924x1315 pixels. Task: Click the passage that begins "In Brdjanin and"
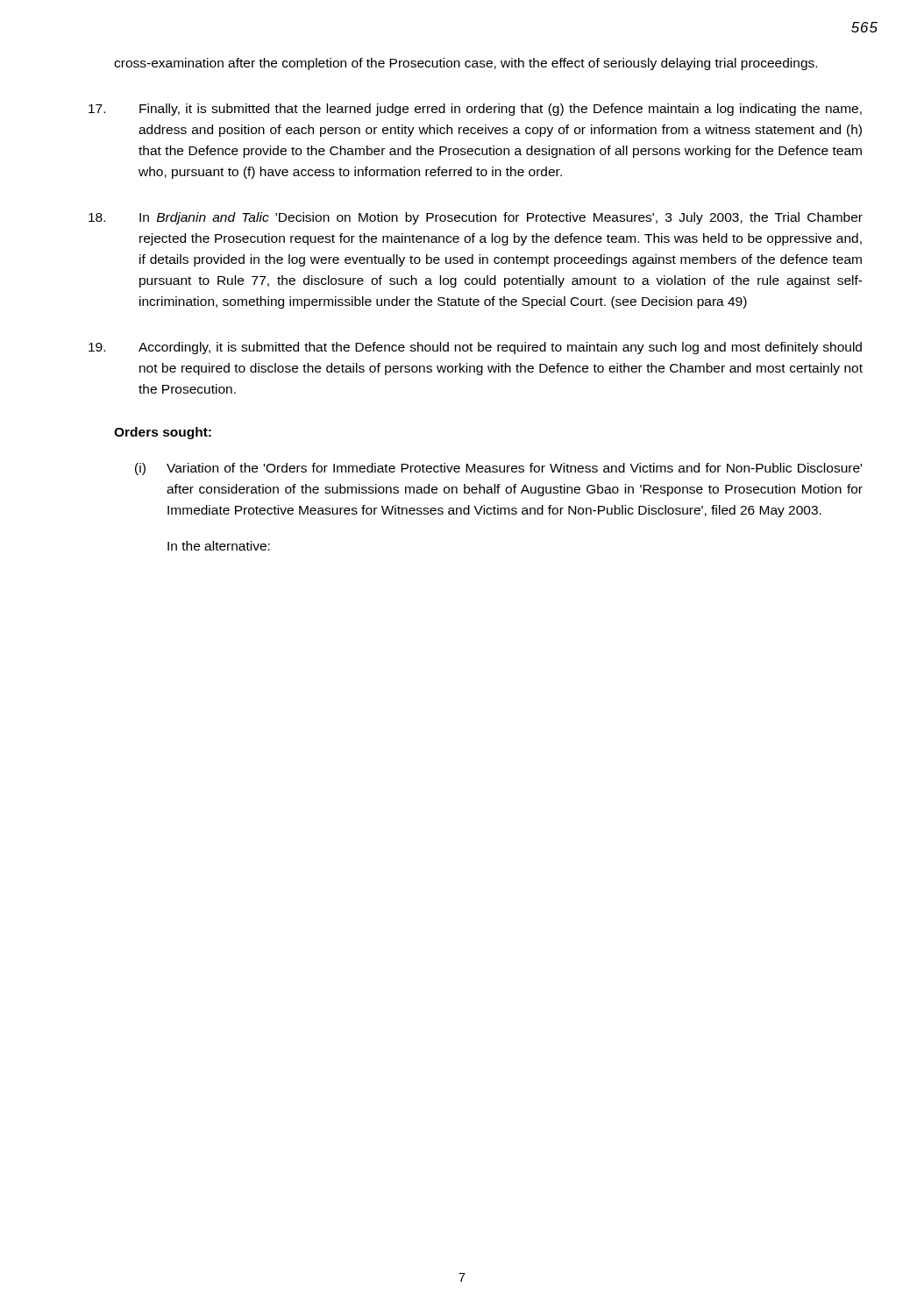click(475, 260)
